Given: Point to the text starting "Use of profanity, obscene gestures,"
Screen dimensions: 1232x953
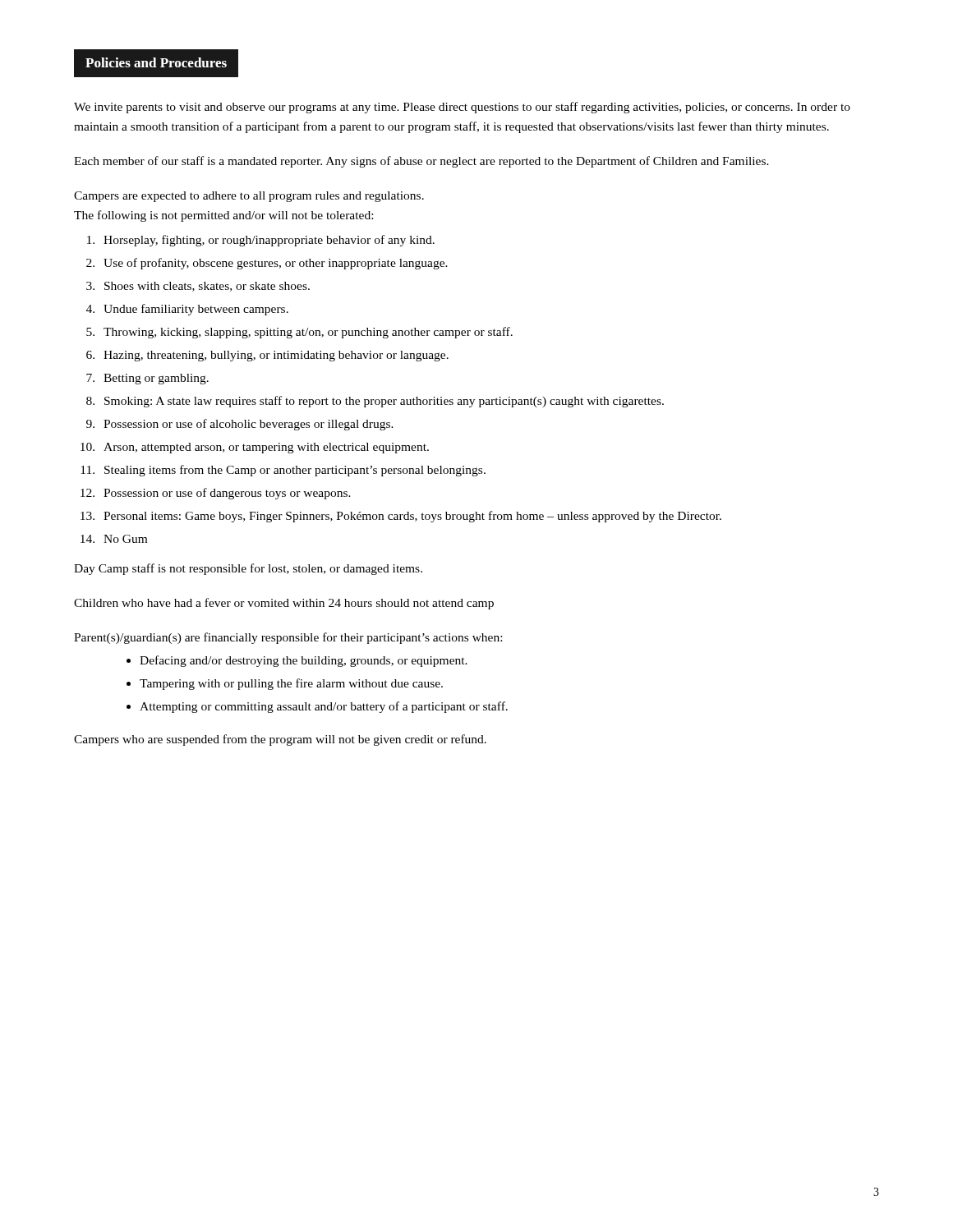Looking at the screenshot, I should [276, 262].
